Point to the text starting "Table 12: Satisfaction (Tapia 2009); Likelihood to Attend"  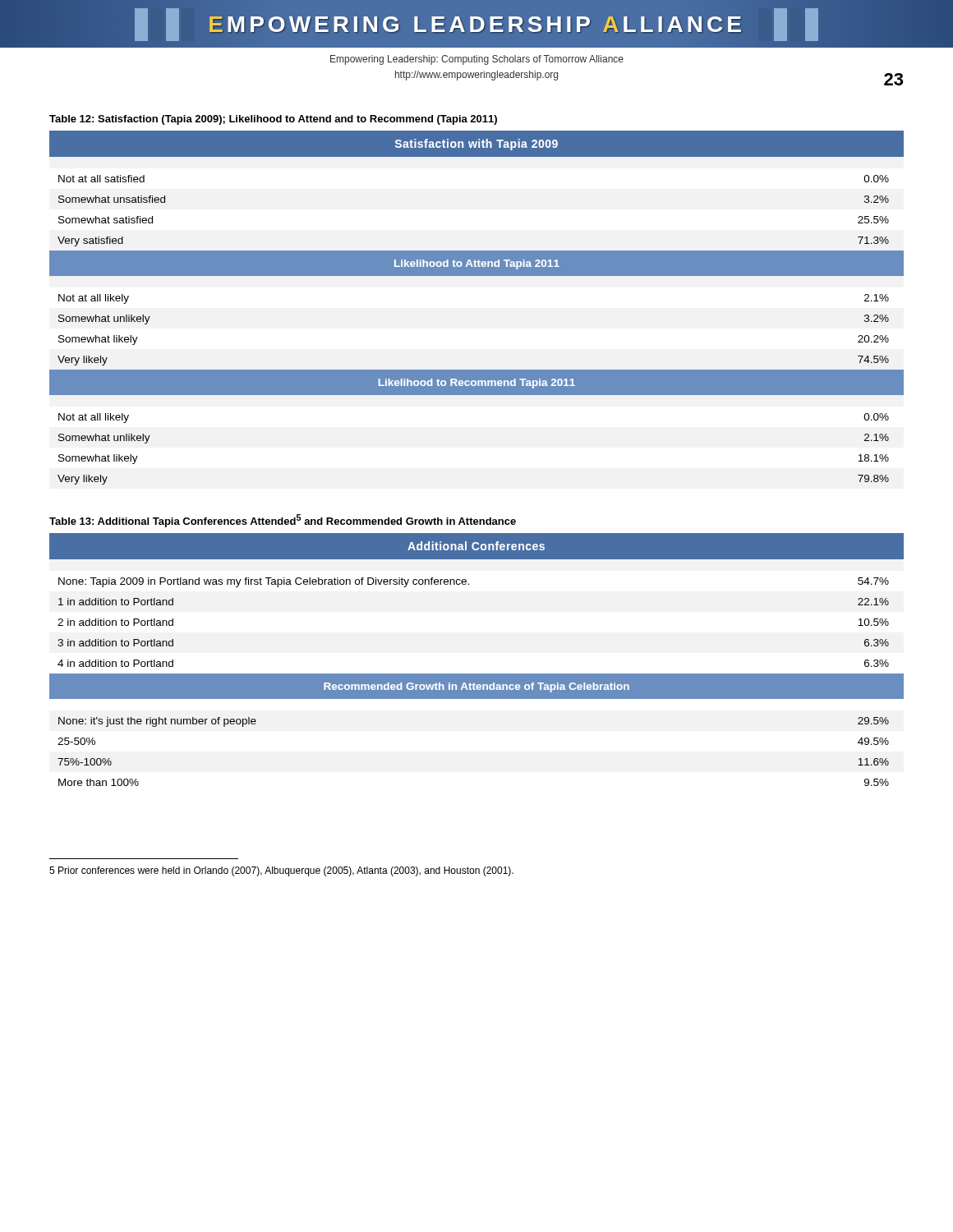pos(273,119)
